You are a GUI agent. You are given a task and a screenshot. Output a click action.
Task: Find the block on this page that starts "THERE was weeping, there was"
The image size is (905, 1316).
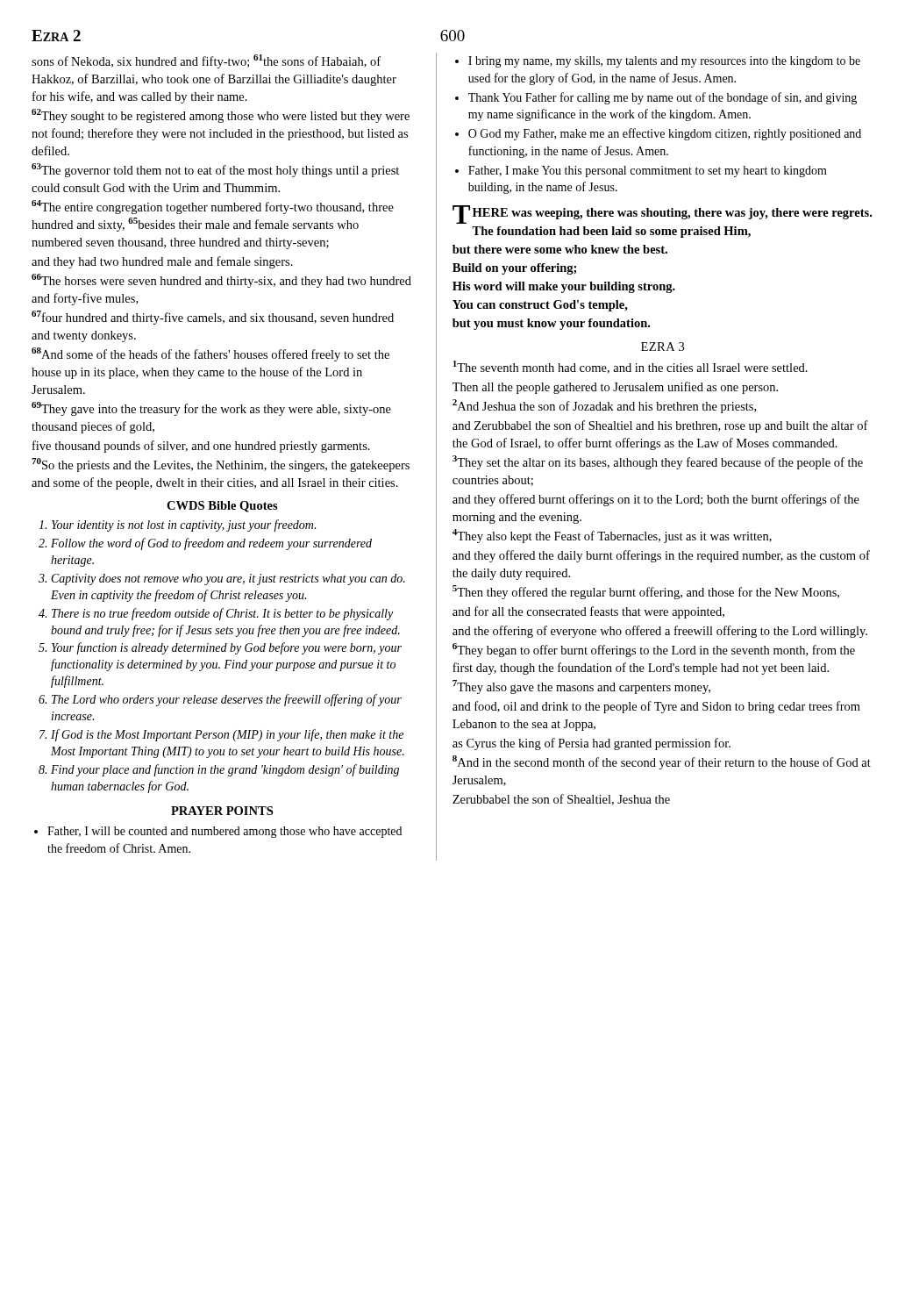click(662, 215)
